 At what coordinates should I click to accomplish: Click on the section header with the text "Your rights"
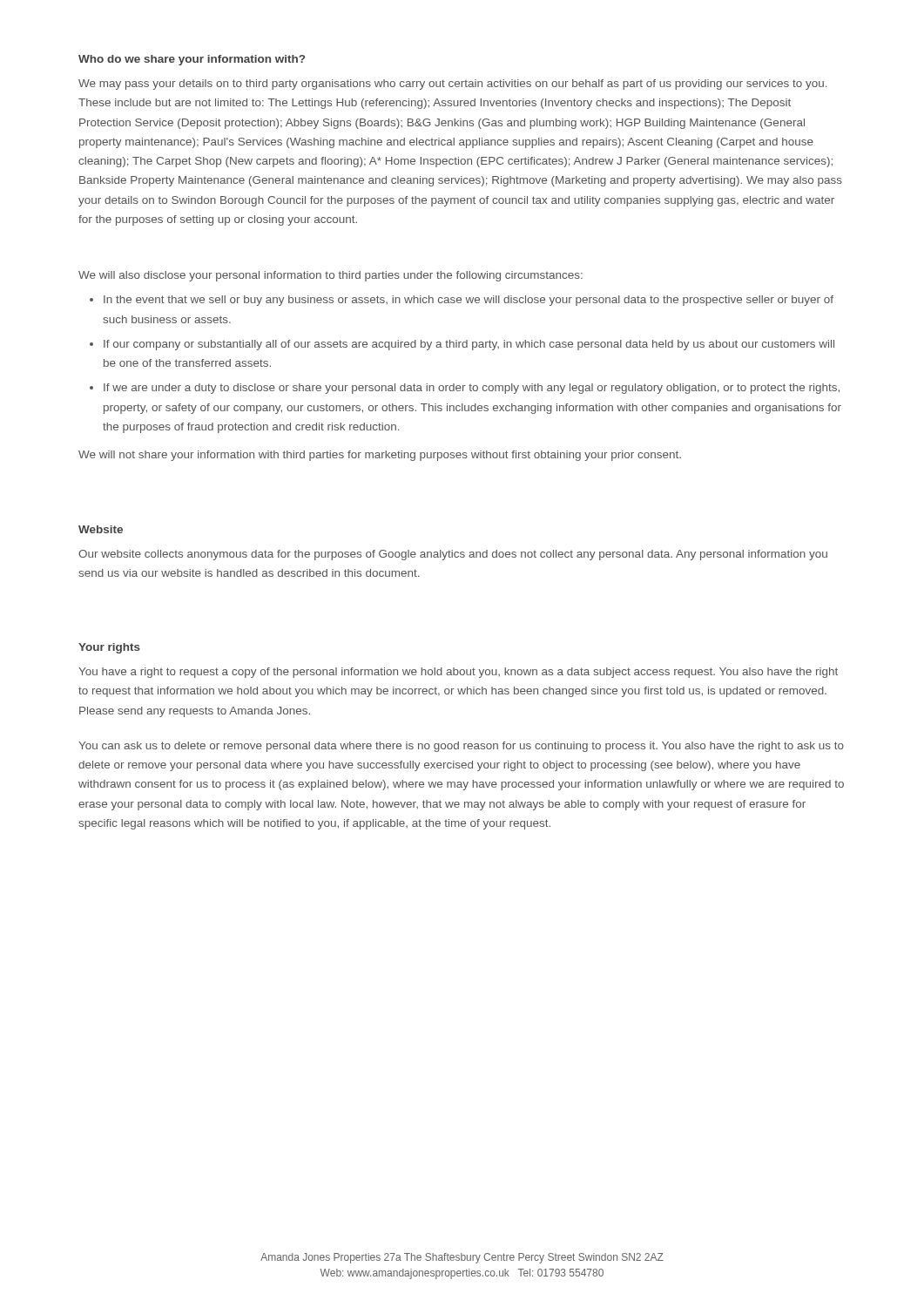click(x=109, y=647)
